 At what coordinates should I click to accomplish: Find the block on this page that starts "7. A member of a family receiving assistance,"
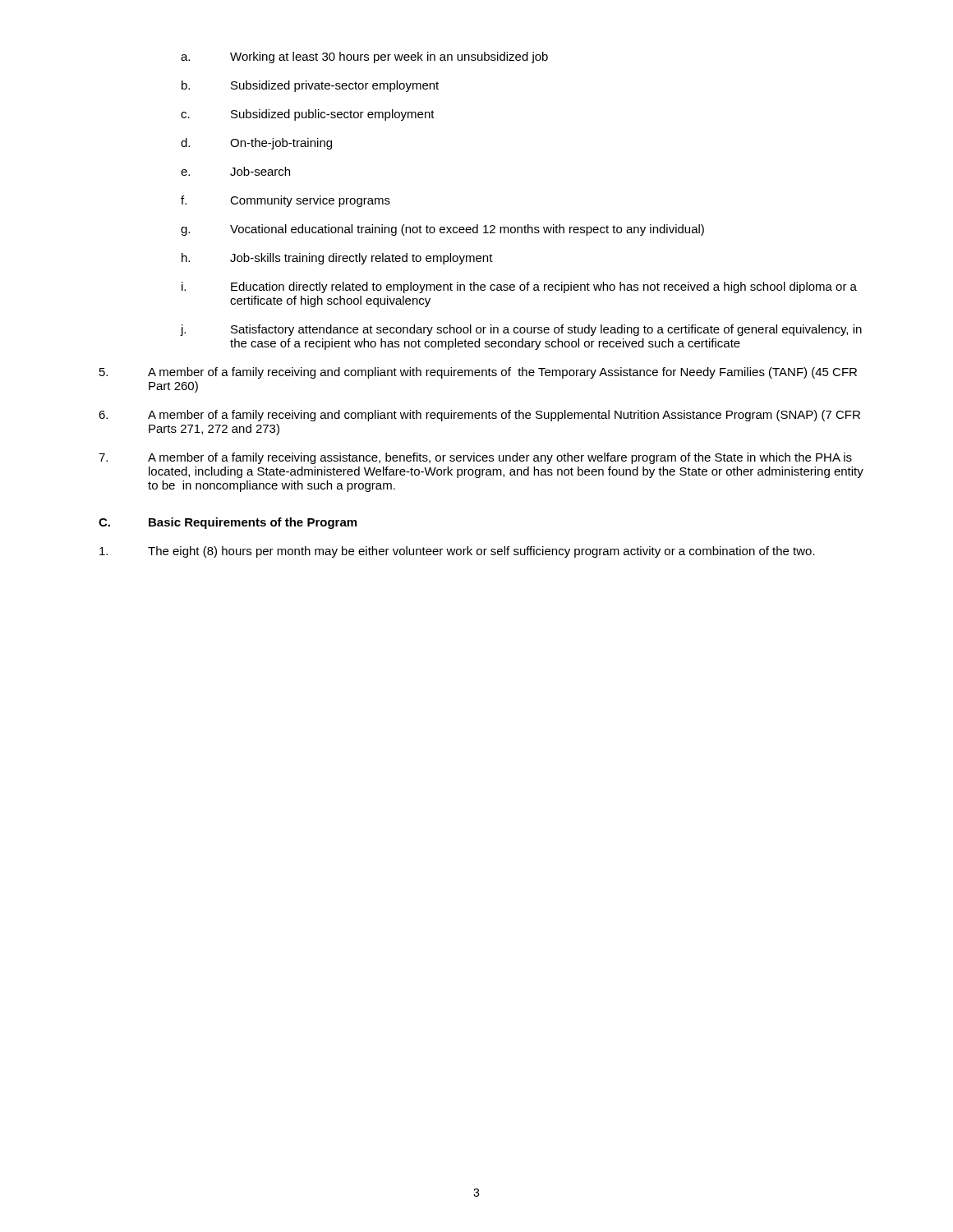(485, 471)
